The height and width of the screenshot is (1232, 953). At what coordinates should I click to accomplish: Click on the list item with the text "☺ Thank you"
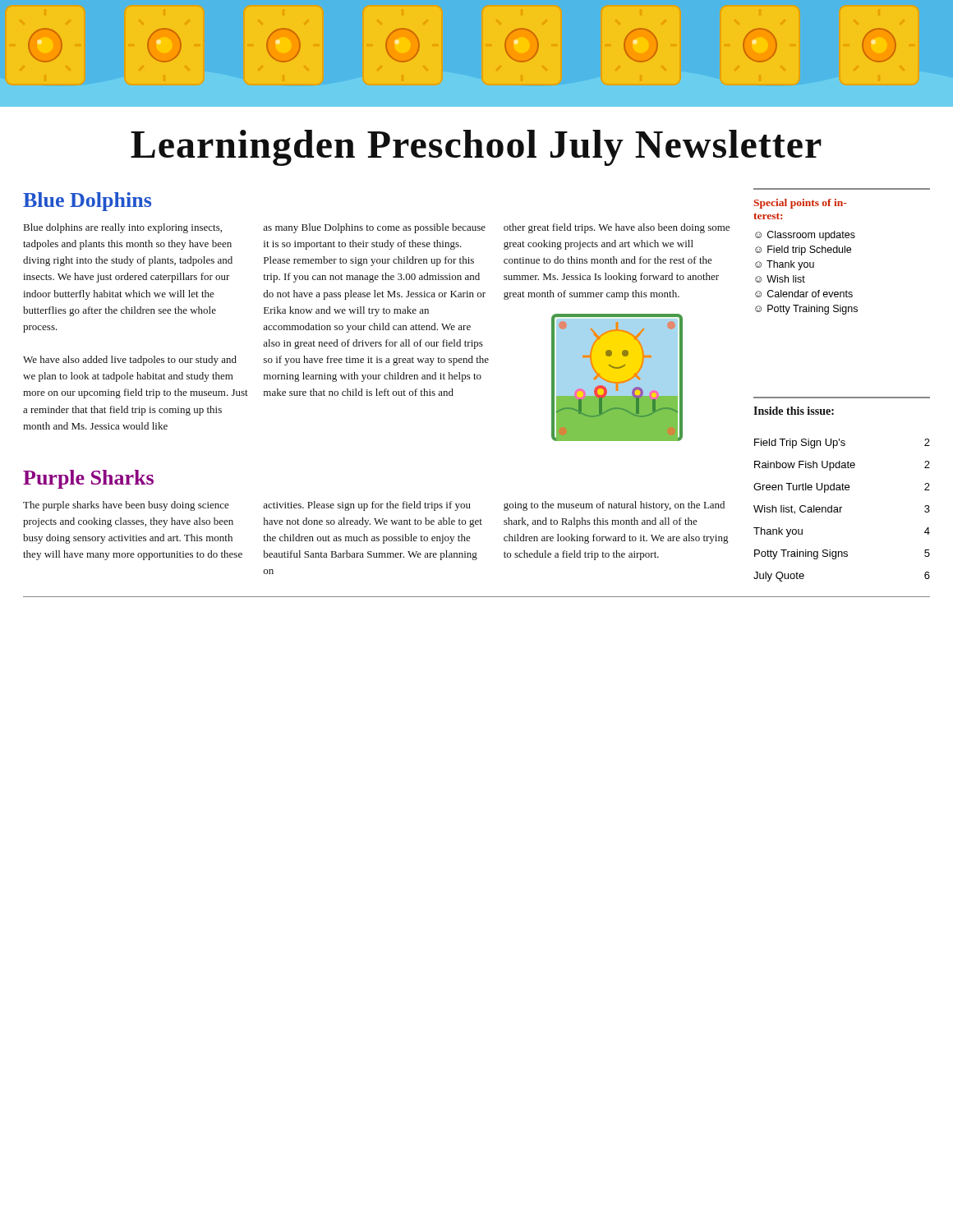[x=784, y=264]
